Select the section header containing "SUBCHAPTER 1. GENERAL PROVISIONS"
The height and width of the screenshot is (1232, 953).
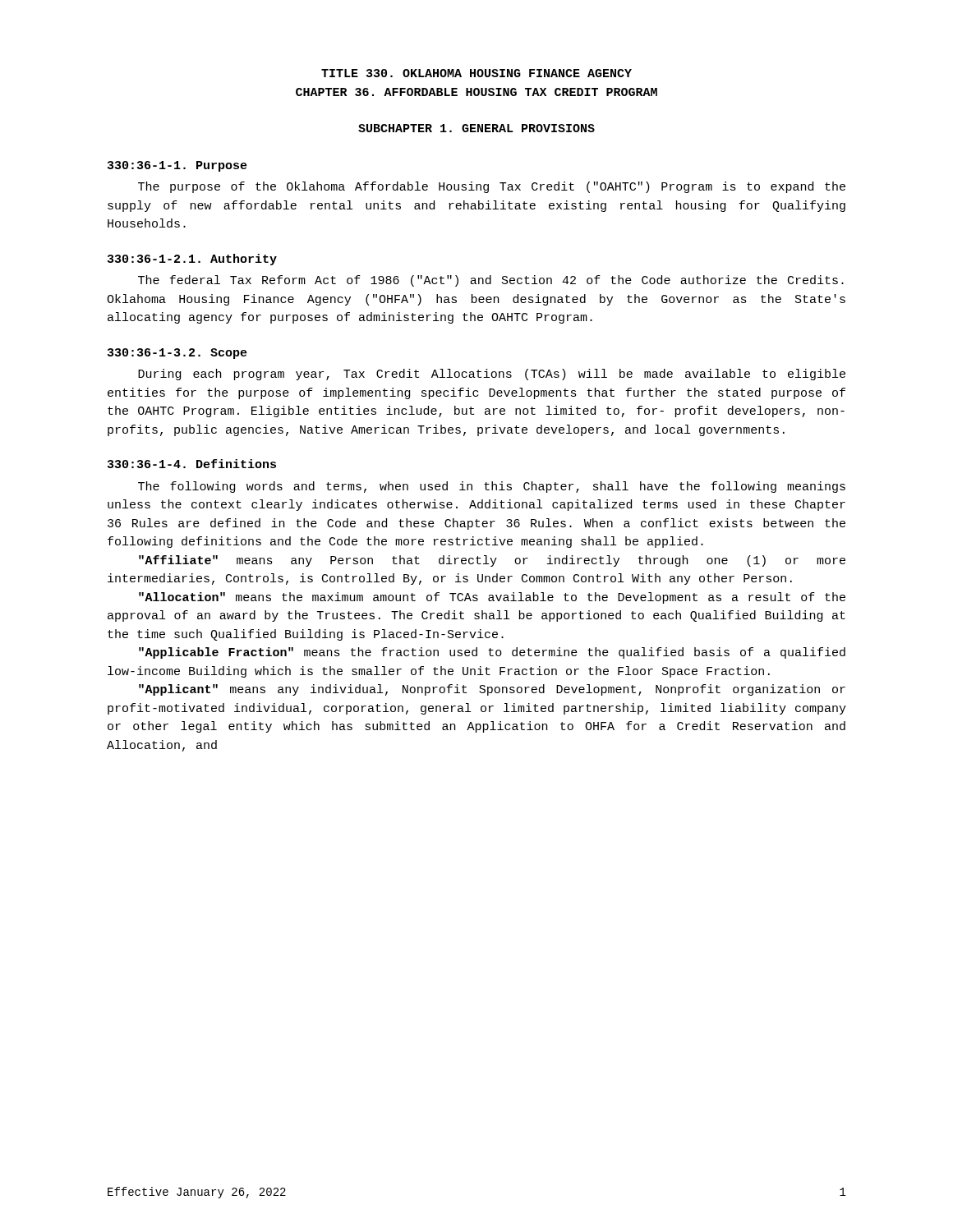(476, 129)
